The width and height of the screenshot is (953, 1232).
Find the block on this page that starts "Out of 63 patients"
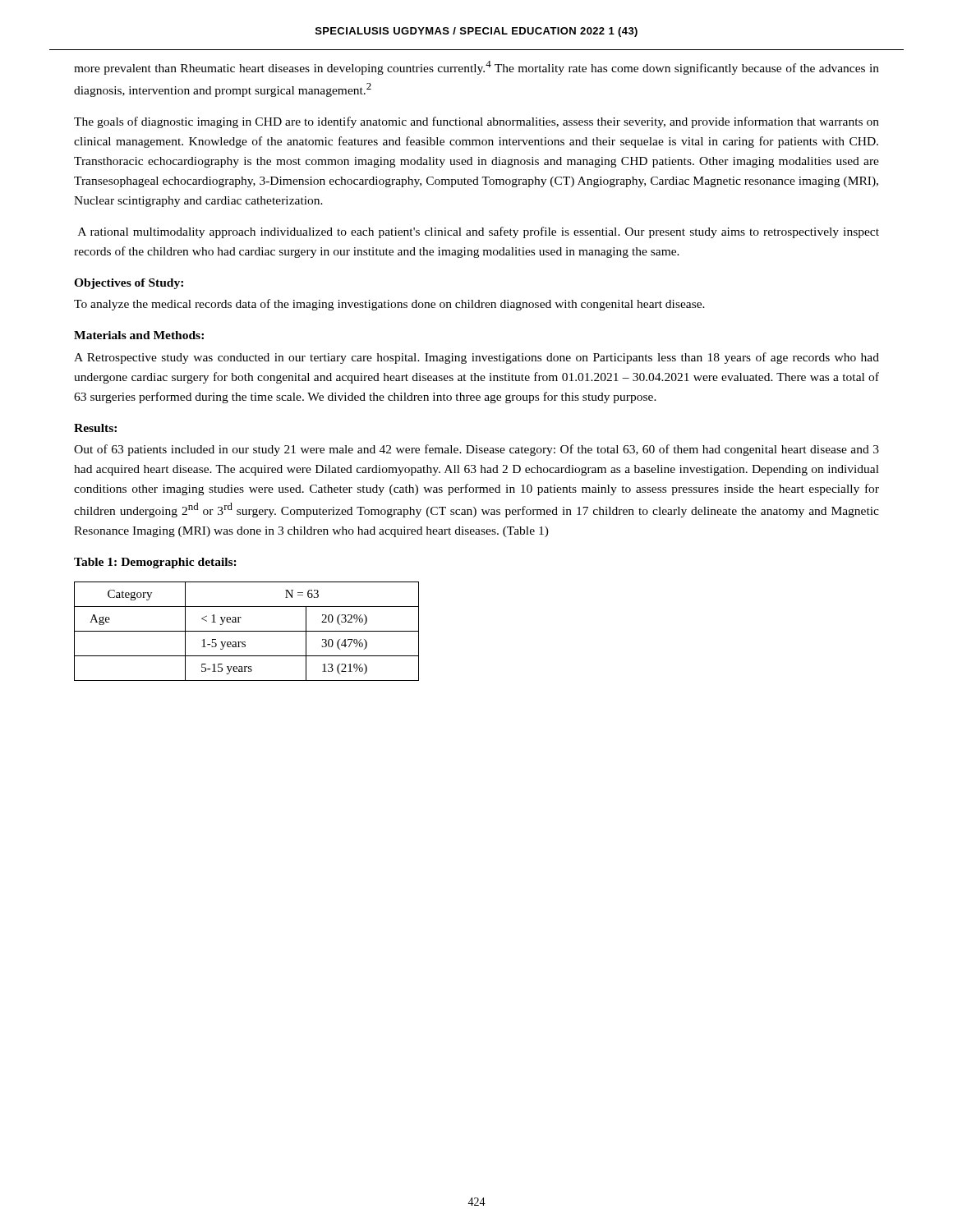coord(476,490)
